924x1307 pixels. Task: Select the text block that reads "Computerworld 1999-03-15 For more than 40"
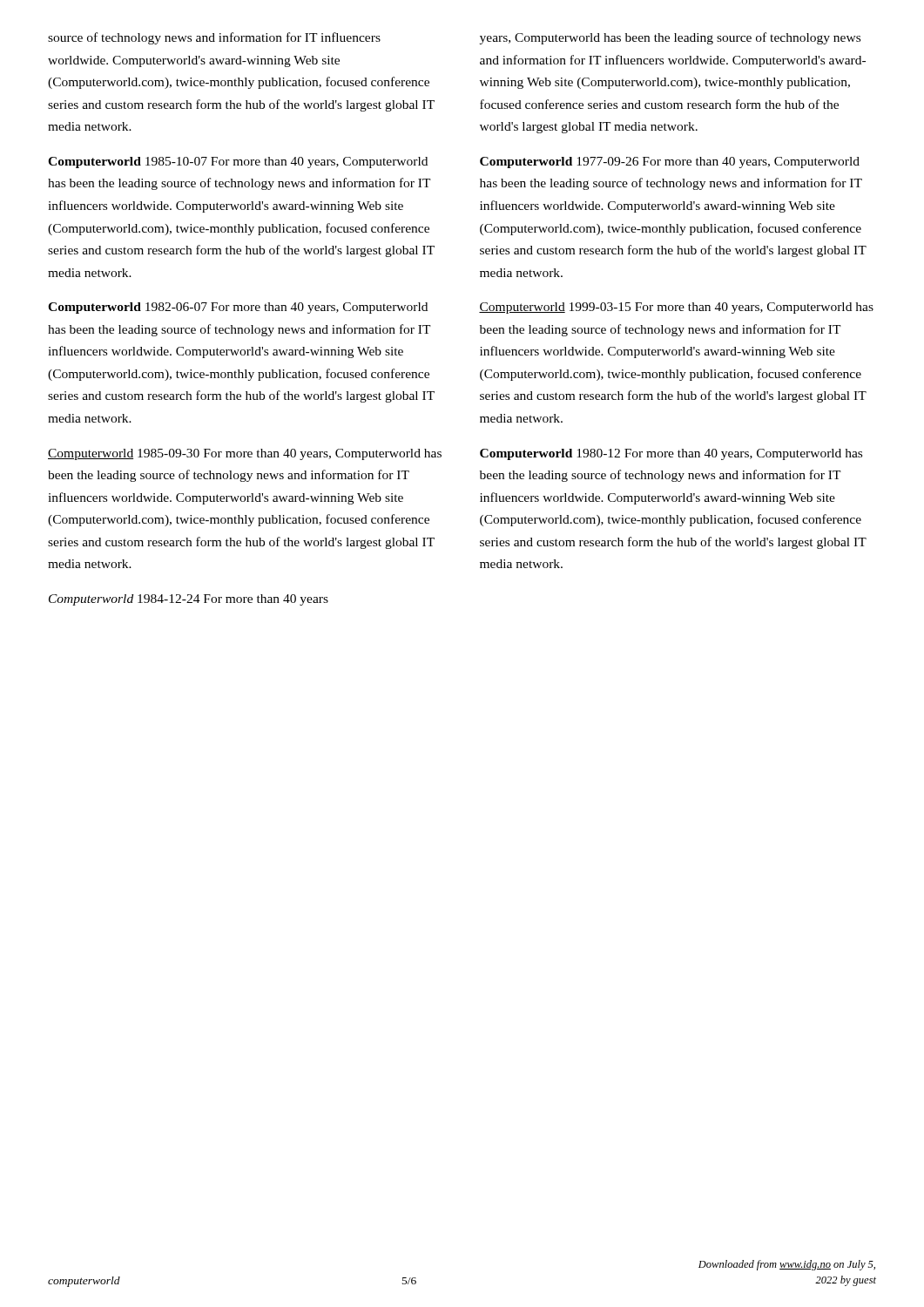[x=678, y=362]
